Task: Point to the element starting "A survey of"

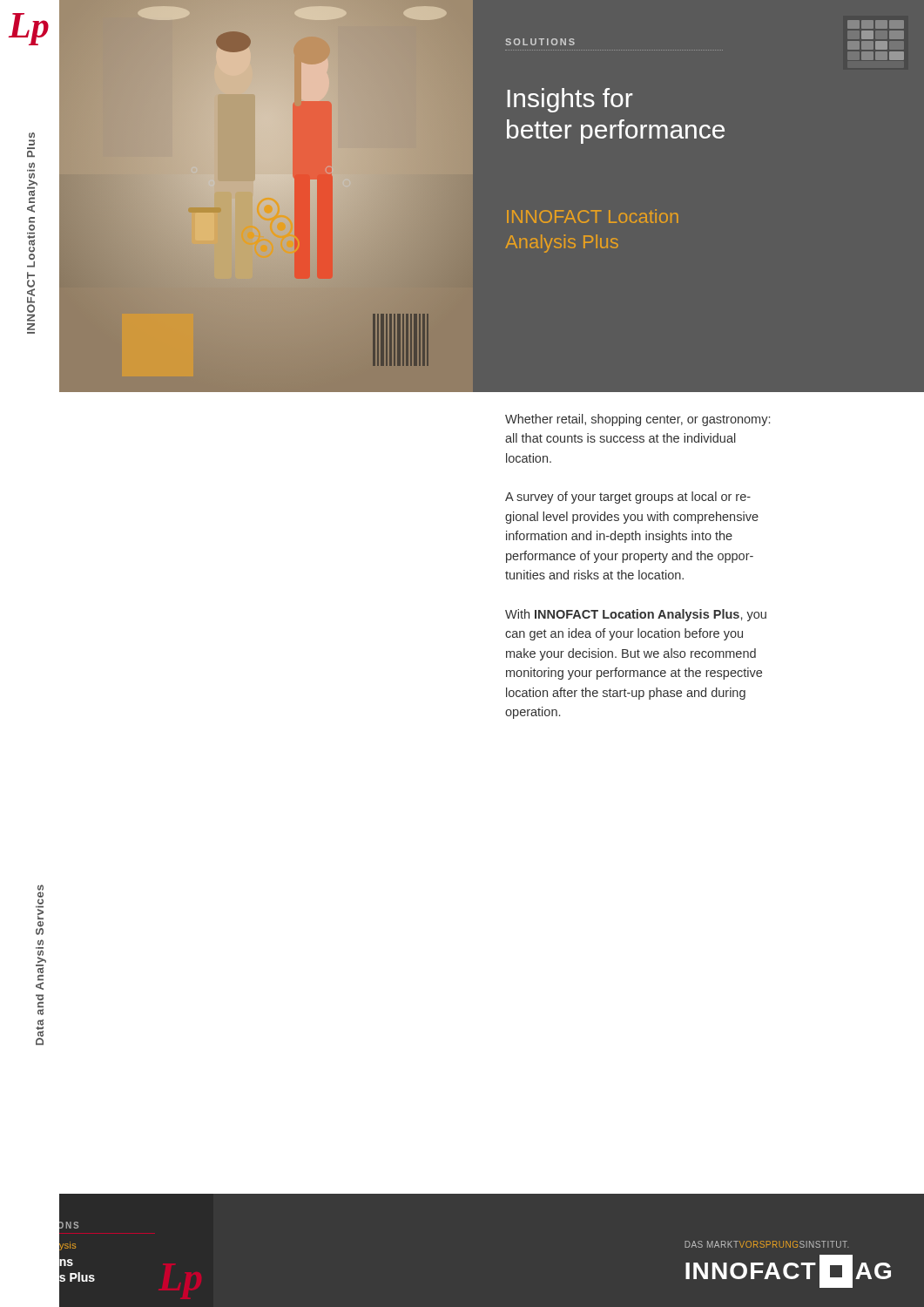Action: pos(632,536)
